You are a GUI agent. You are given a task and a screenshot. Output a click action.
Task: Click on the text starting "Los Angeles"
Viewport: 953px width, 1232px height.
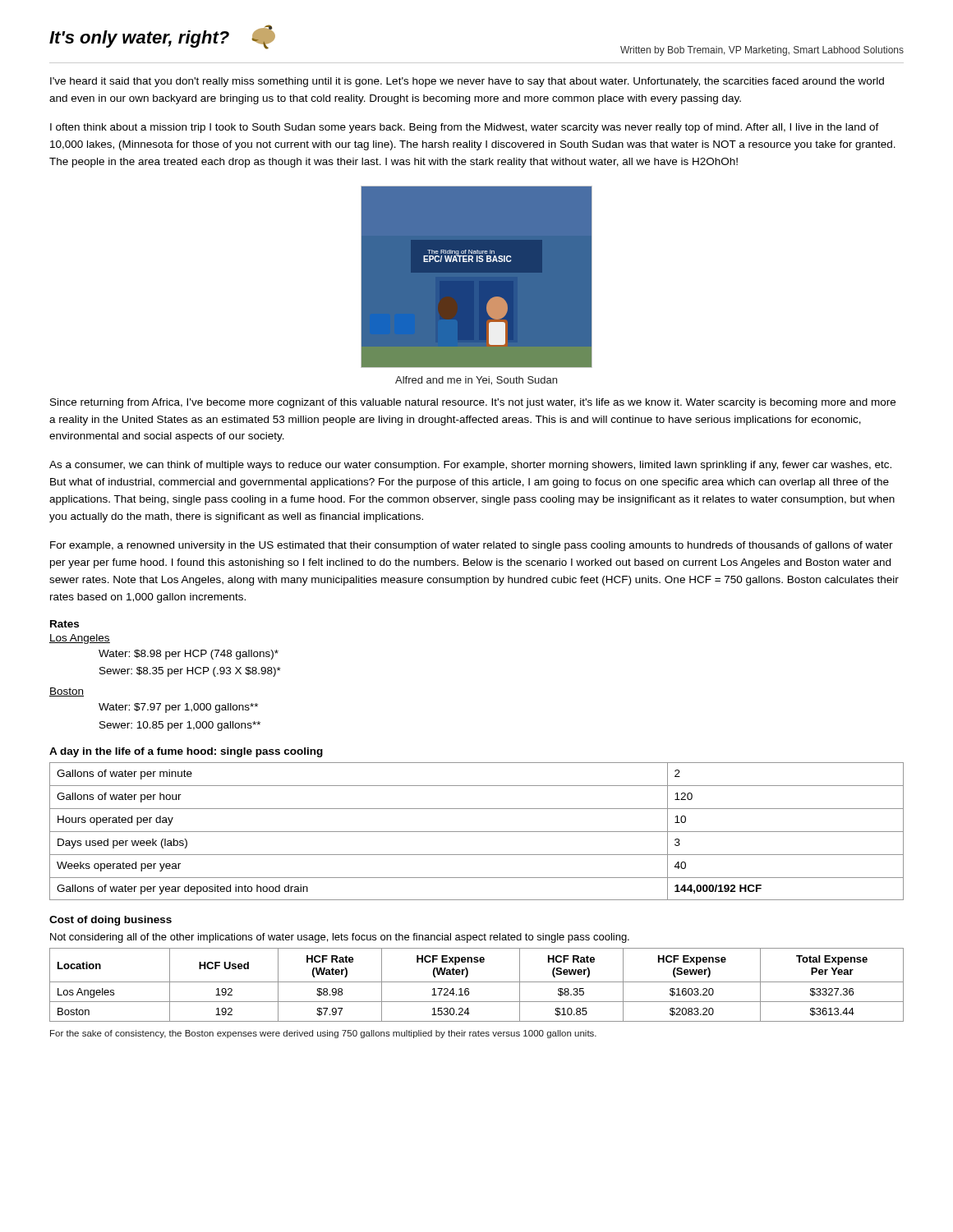pos(79,638)
